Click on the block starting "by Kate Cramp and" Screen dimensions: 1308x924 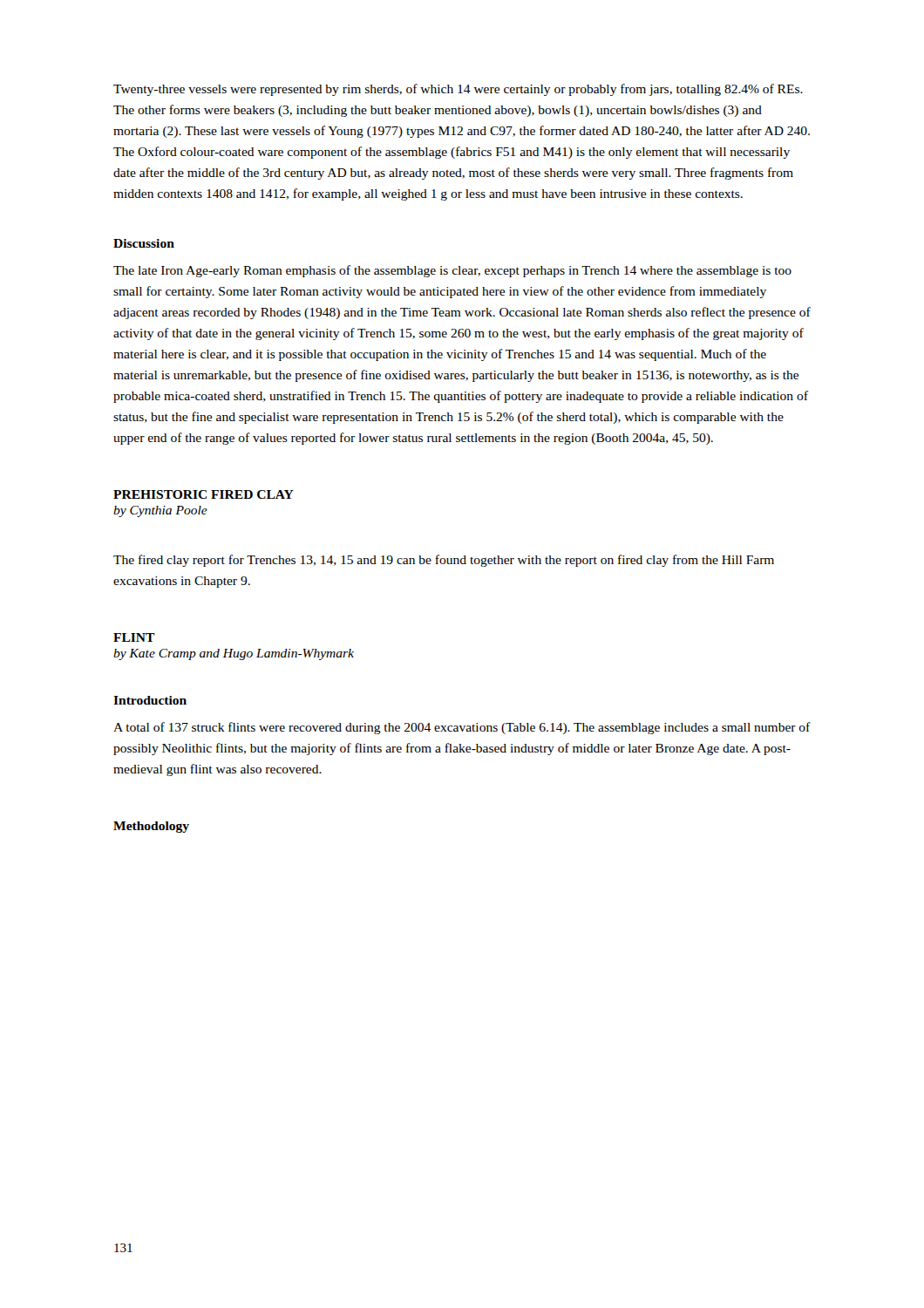234,653
